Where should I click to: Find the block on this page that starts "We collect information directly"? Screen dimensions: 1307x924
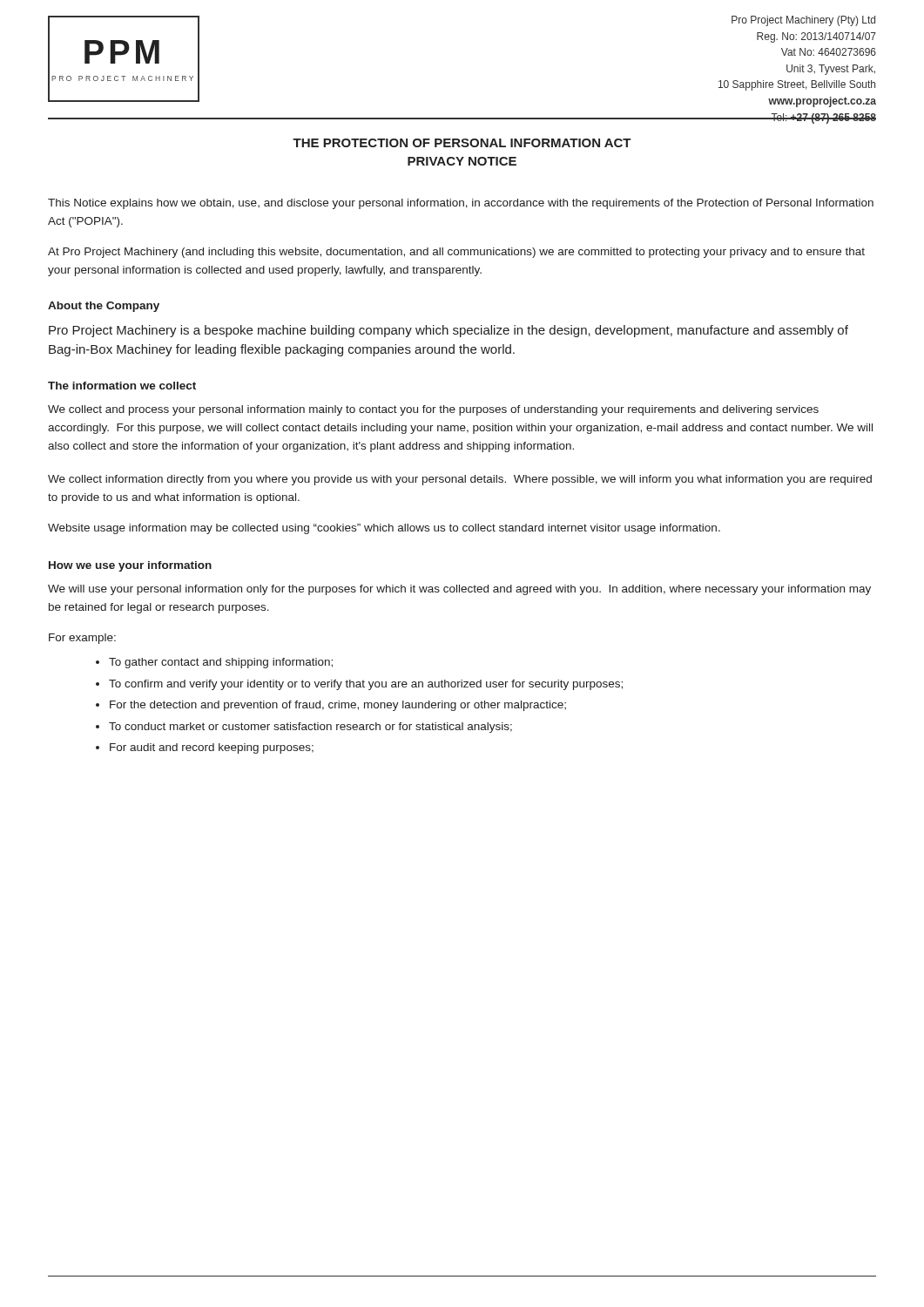point(460,488)
